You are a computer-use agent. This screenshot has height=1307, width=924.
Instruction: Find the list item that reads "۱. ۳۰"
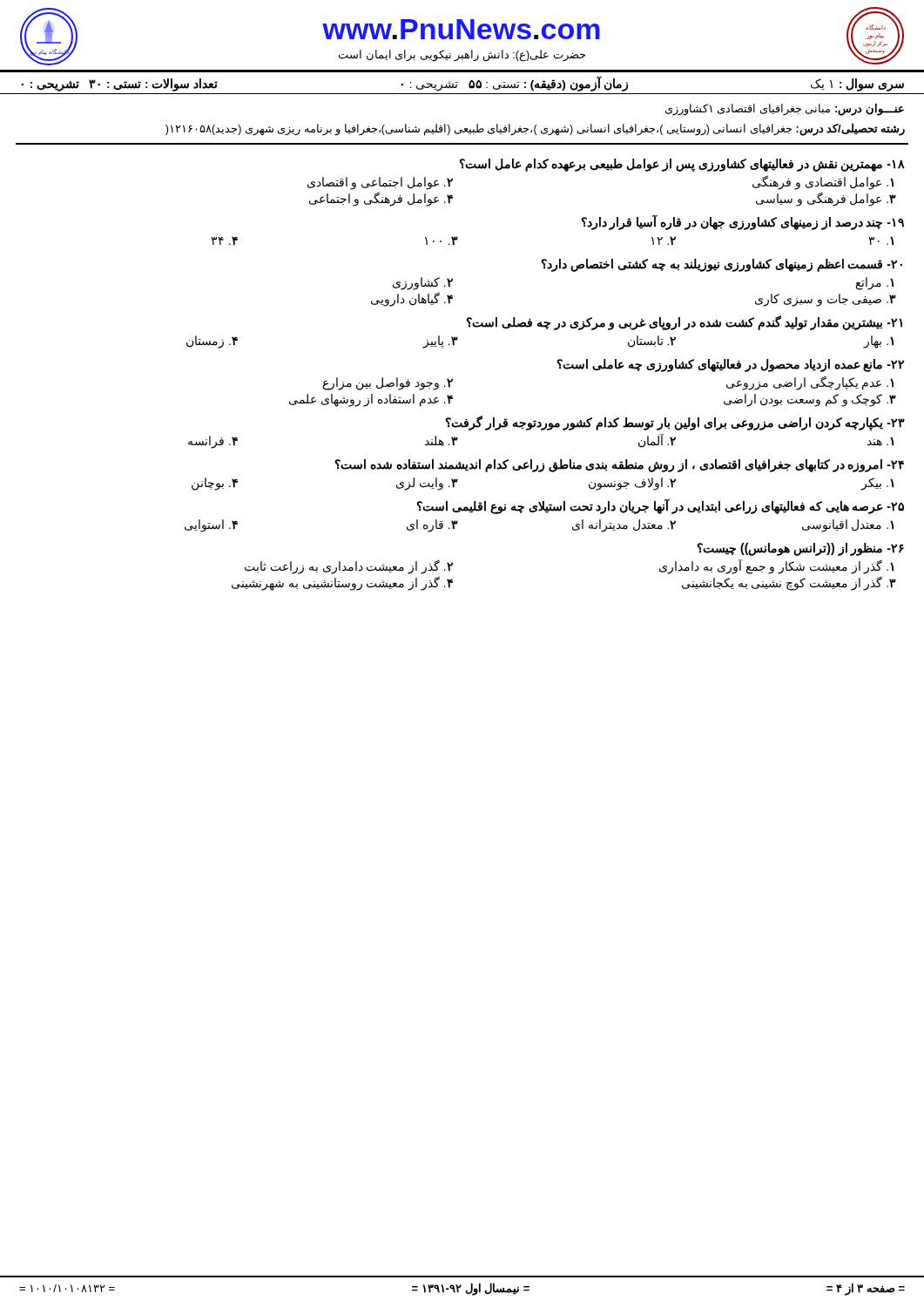coord(882,241)
